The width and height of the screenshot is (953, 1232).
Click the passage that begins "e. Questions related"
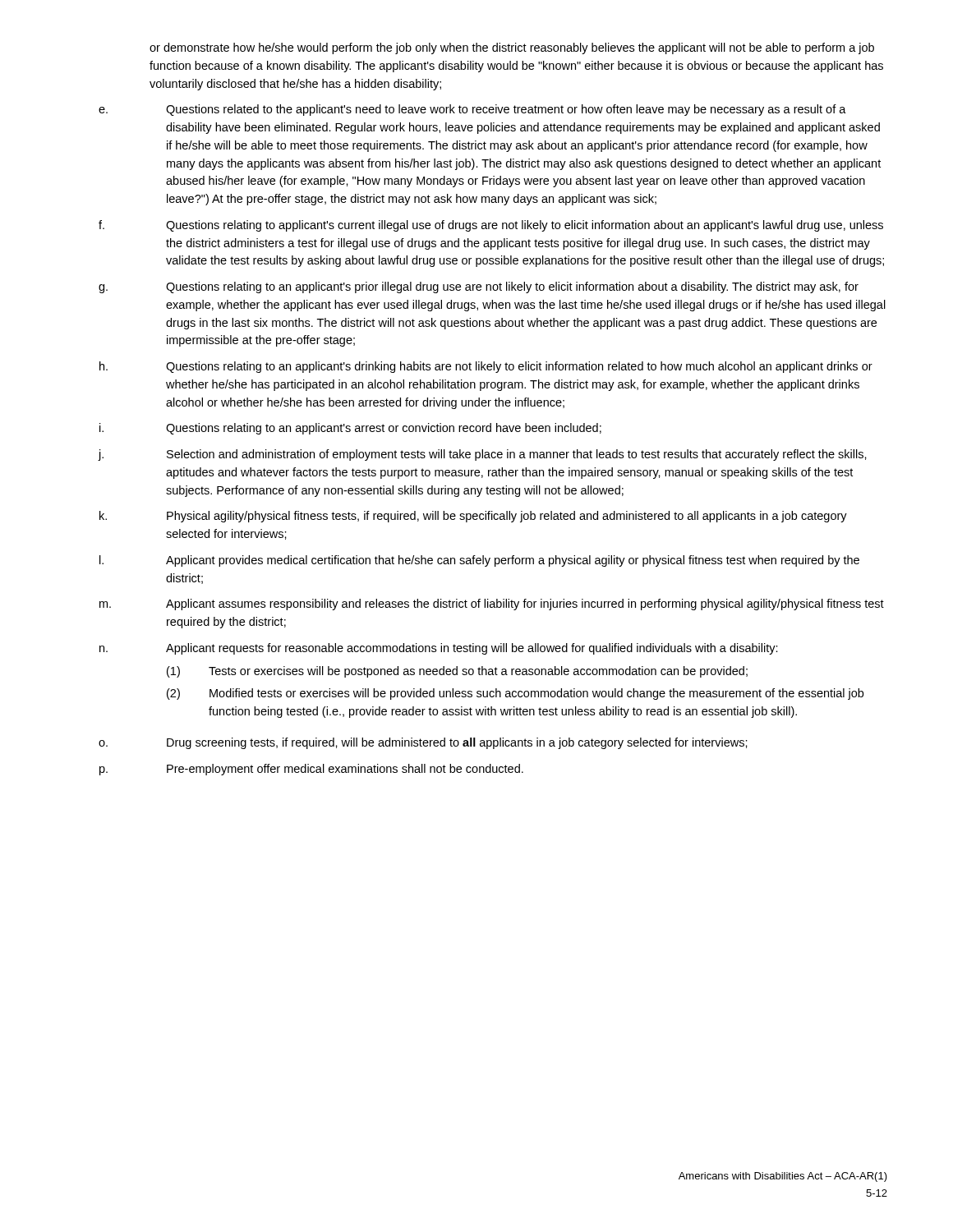click(x=485, y=155)
